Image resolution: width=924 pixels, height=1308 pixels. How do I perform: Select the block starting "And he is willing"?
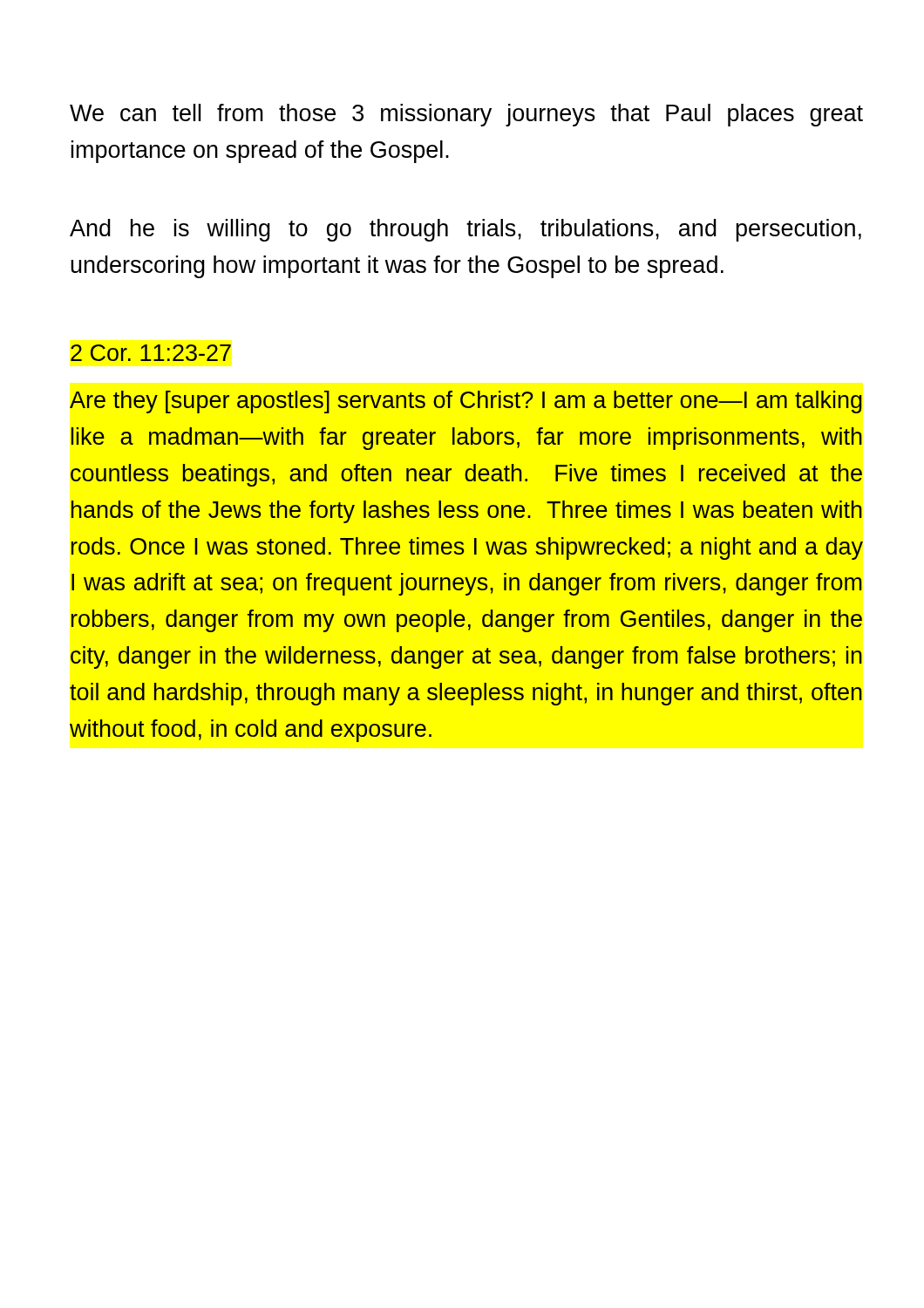click(466, 246)
